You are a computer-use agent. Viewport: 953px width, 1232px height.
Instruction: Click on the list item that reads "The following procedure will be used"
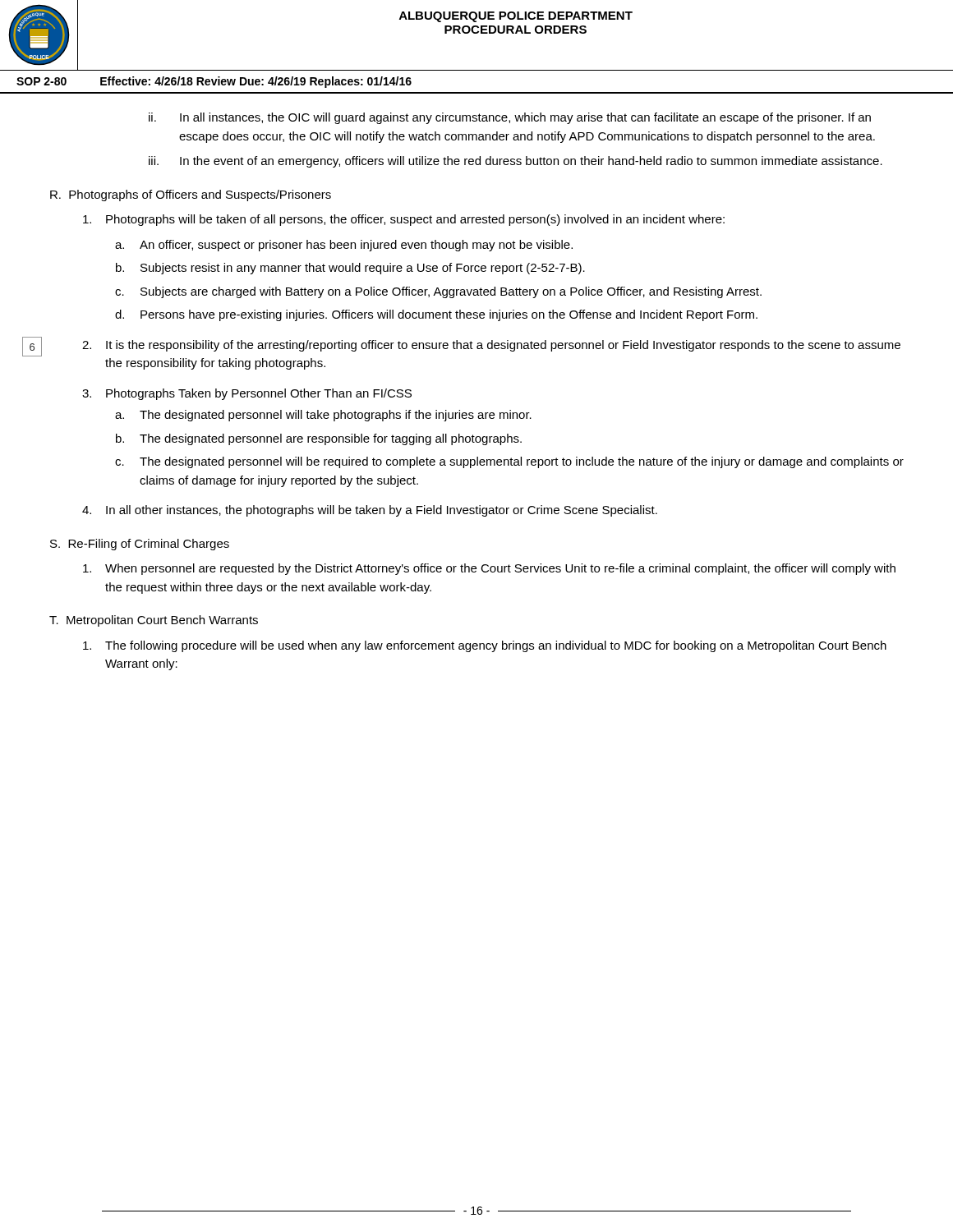(x=493, y=655)
